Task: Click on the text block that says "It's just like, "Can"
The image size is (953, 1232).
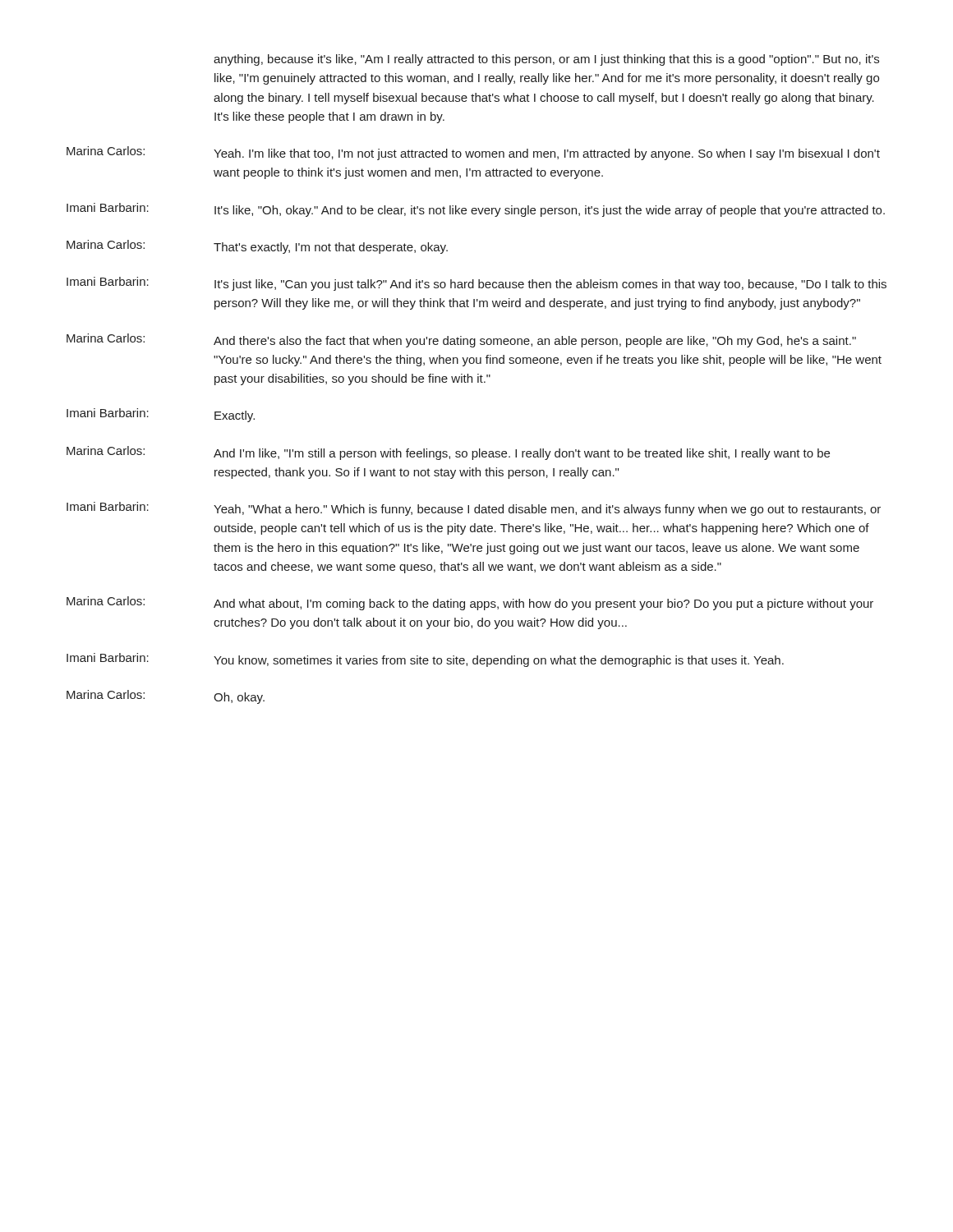Action: click(x=550, y=293)
